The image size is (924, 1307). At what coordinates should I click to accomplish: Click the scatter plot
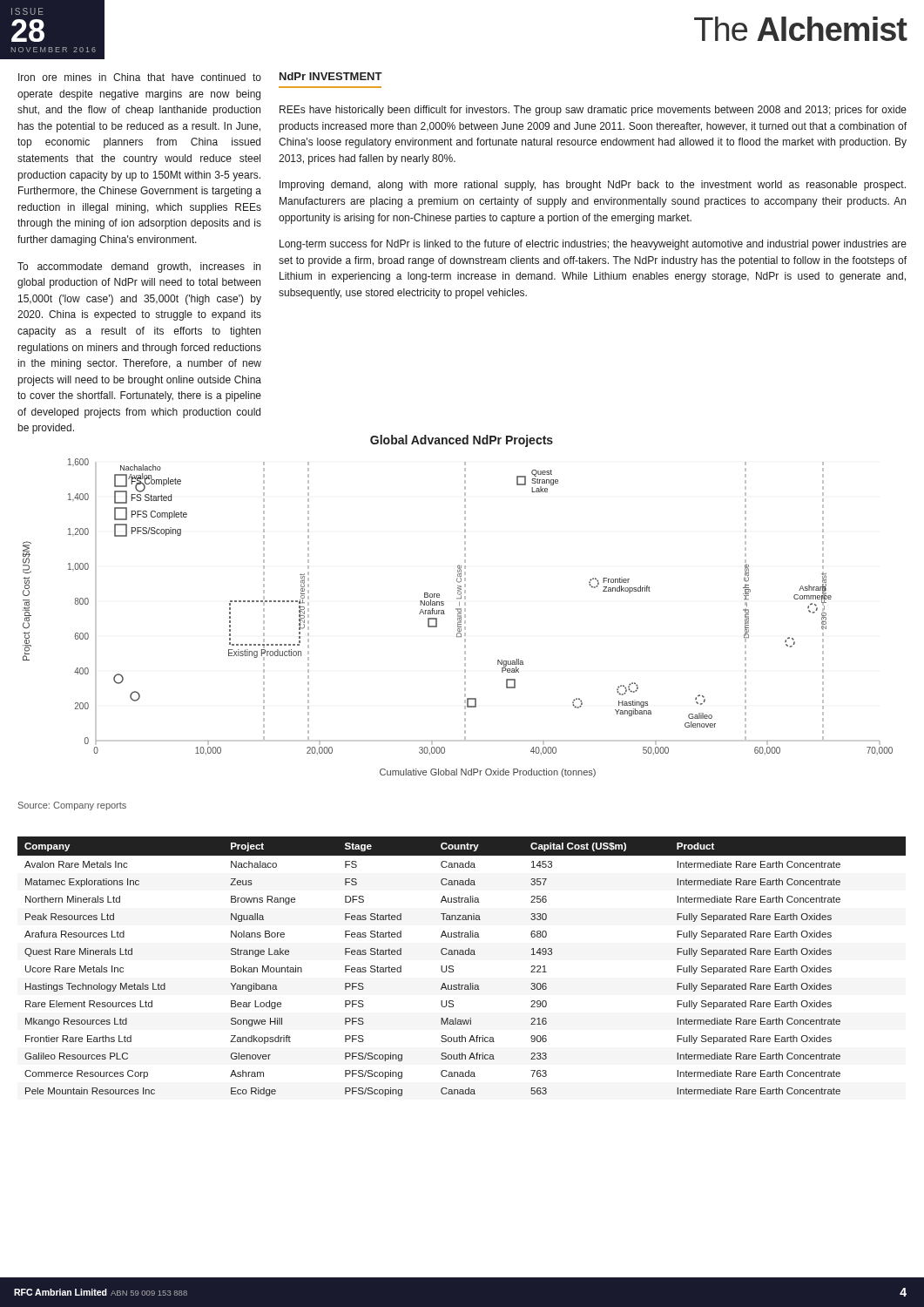click(x=462, y=611)
